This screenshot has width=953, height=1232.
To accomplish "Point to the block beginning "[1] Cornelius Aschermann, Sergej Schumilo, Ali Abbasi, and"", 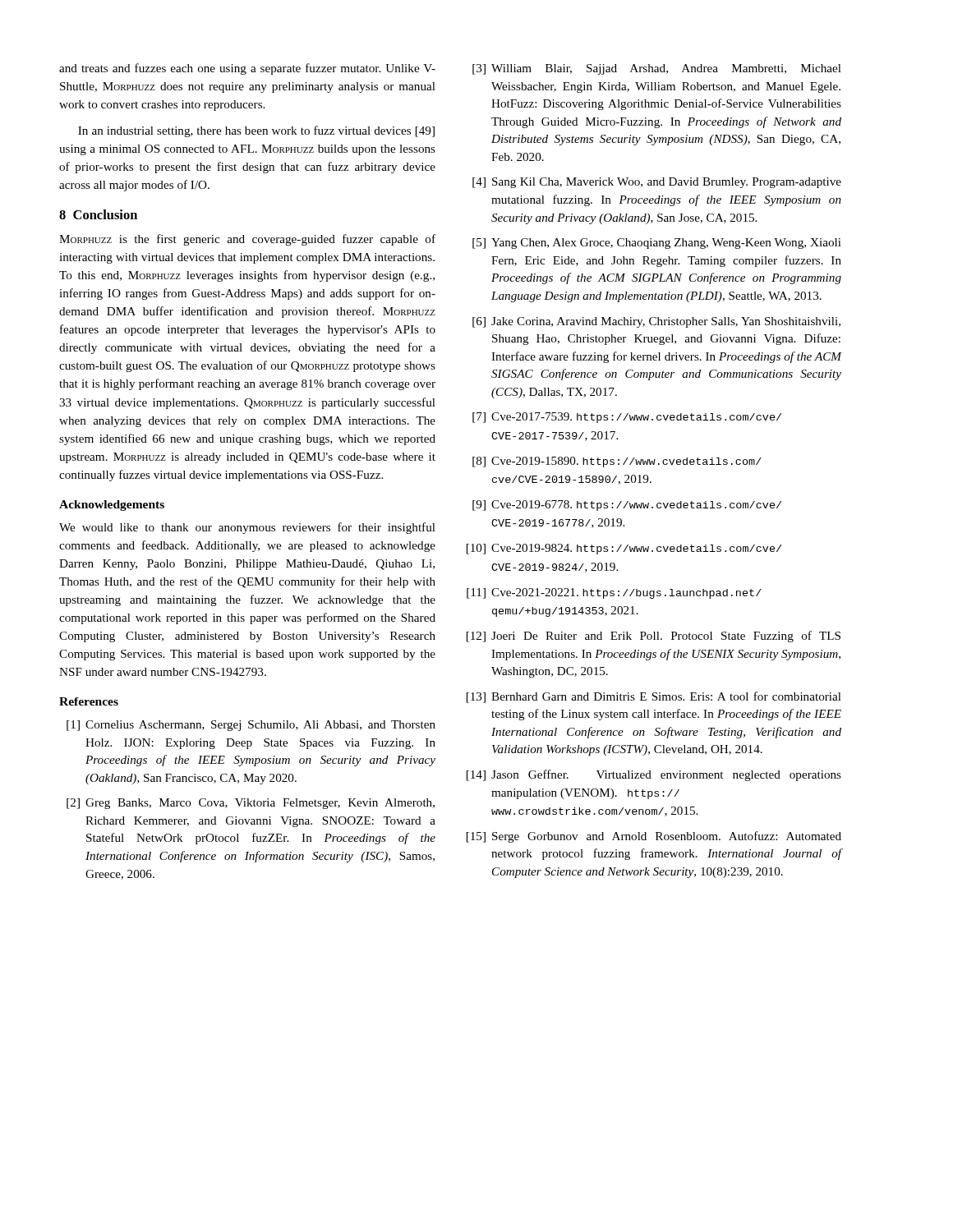I will [247, 751].
